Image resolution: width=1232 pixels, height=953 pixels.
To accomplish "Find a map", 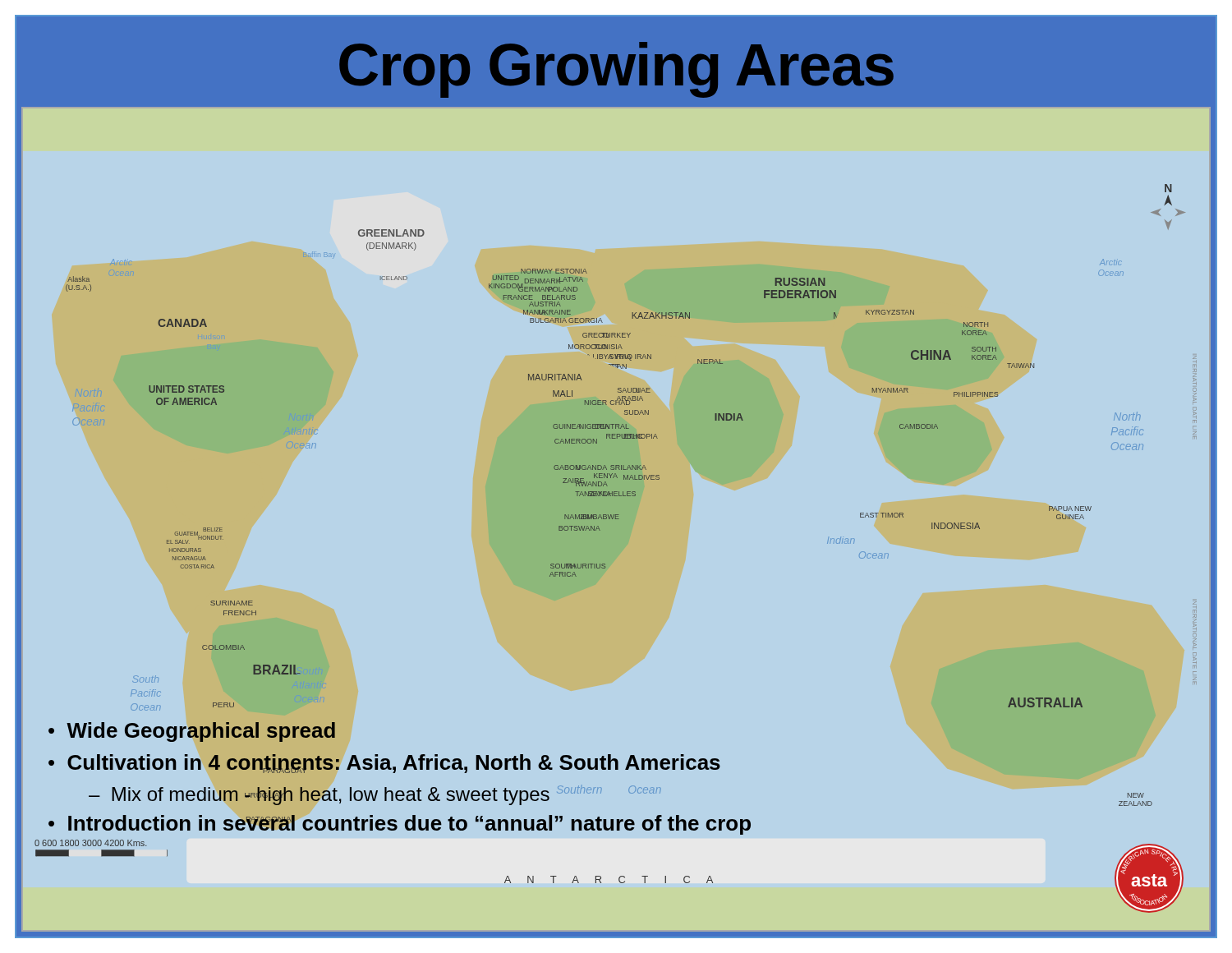I will tap(616, 519).
